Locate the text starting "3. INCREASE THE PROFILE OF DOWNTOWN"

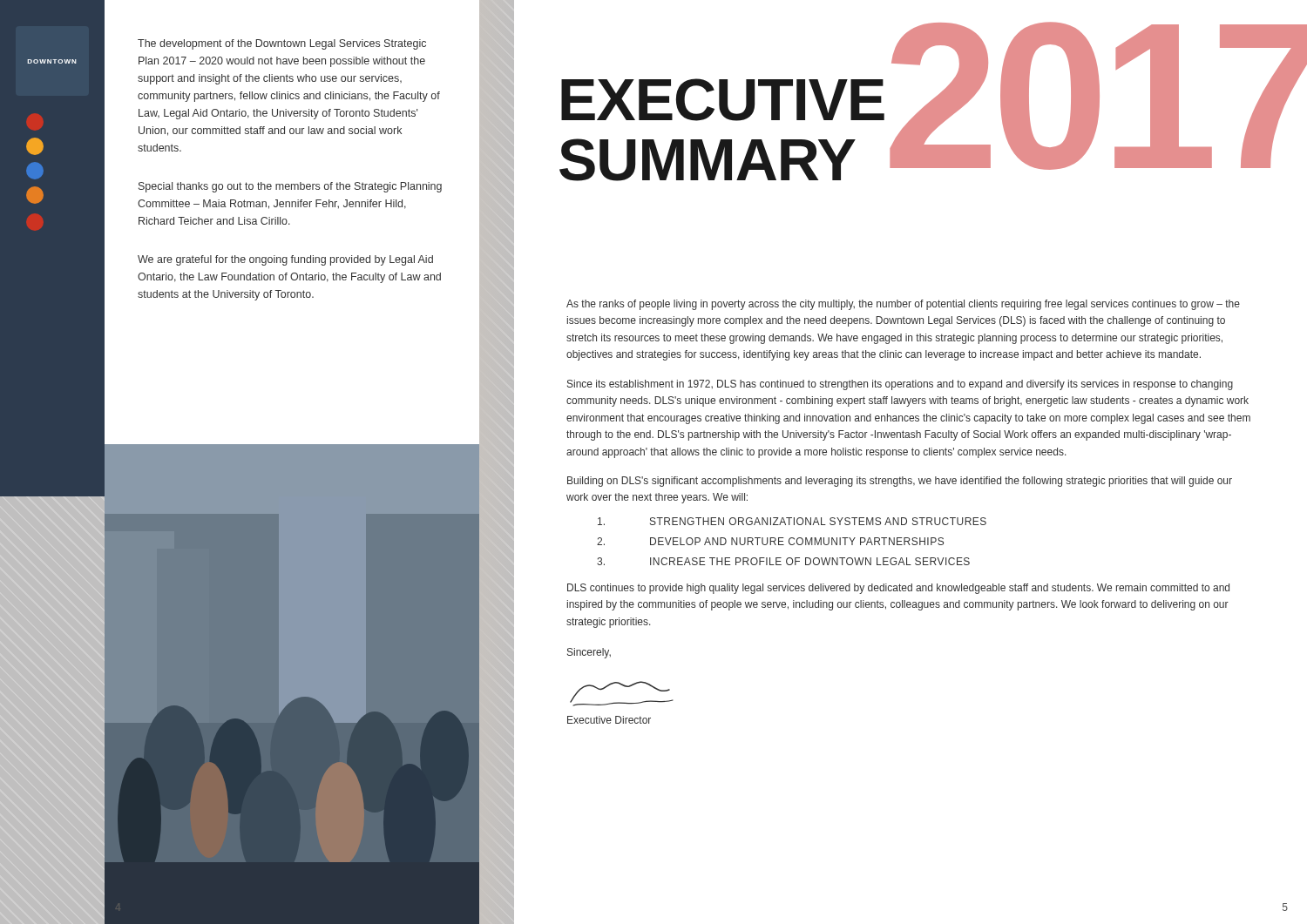pos(768,562)
